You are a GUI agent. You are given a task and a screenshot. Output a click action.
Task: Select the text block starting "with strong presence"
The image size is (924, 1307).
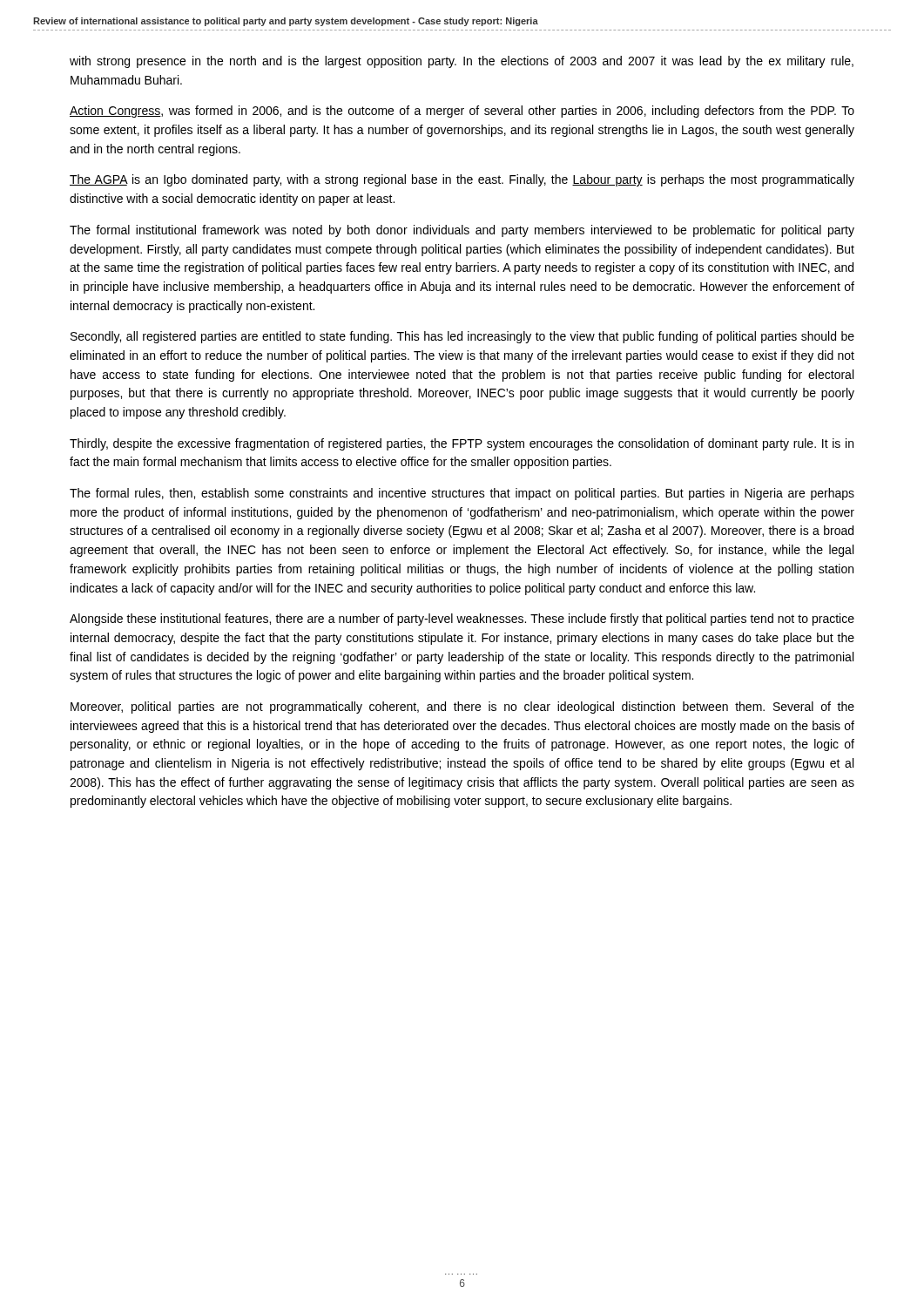tap(462, 71)
